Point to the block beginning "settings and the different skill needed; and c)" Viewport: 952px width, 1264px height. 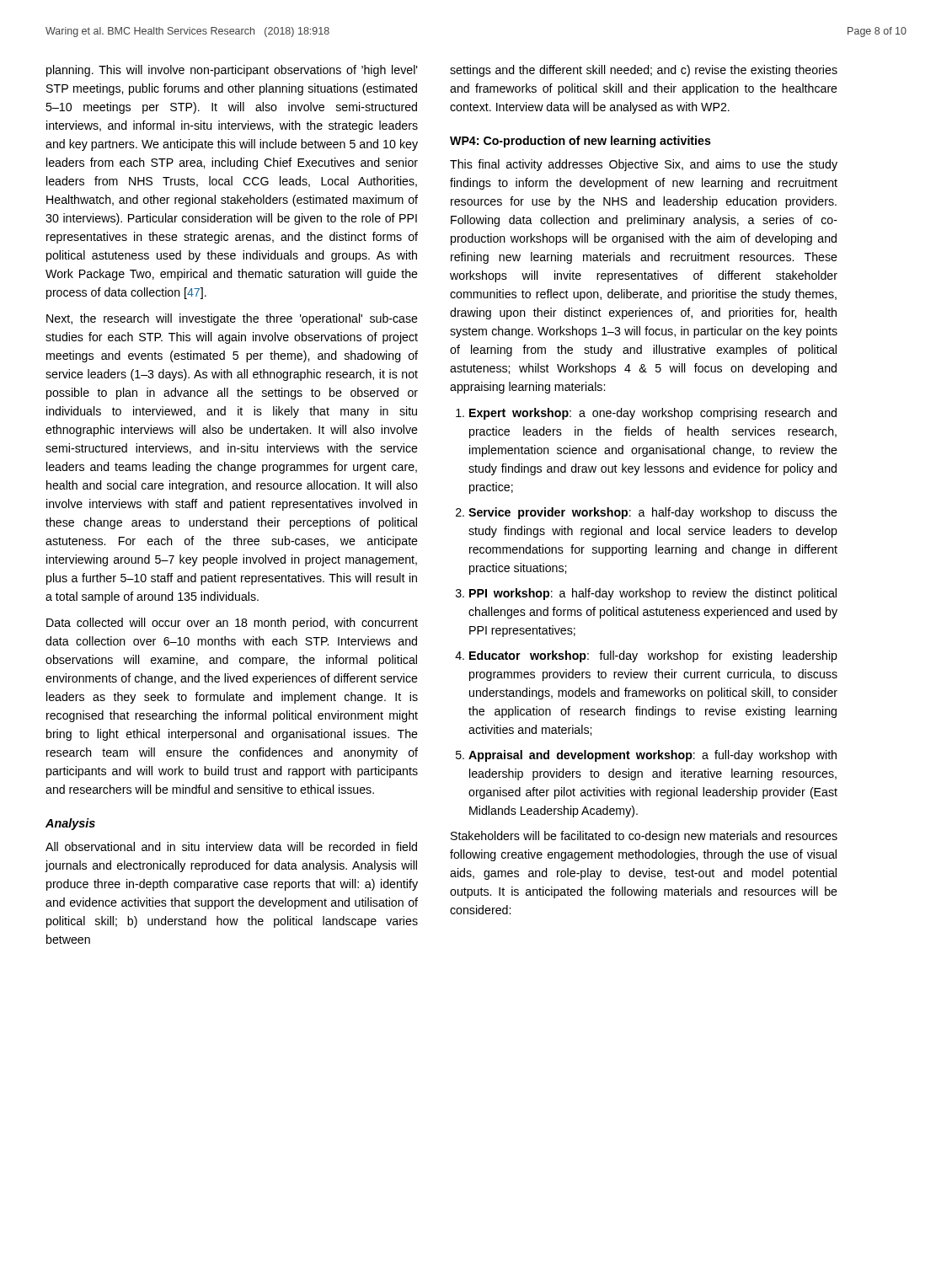click(x=644, y=88)
